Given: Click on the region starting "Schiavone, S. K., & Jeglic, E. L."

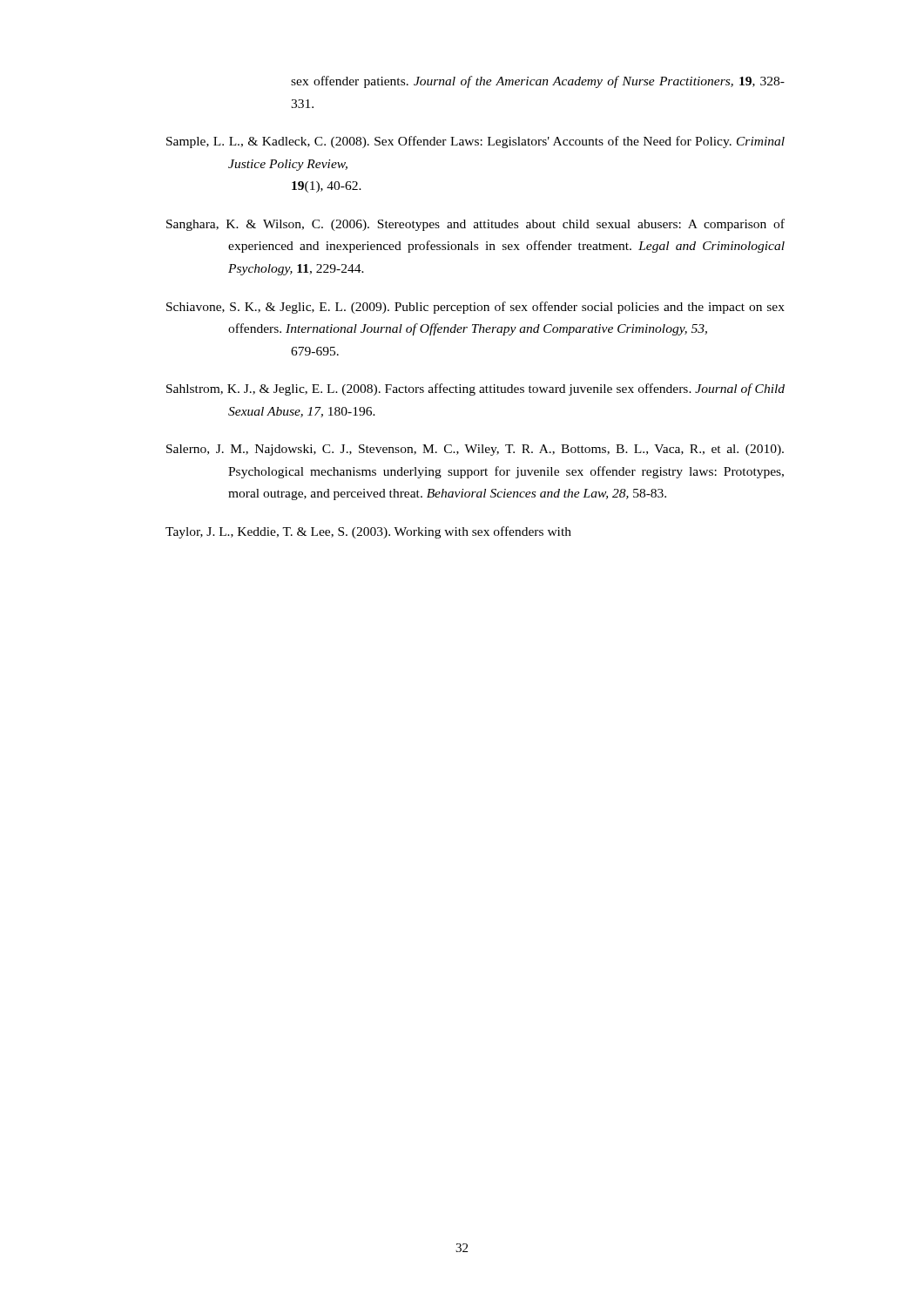Looking at the screenshot, I should coord(475,328).
